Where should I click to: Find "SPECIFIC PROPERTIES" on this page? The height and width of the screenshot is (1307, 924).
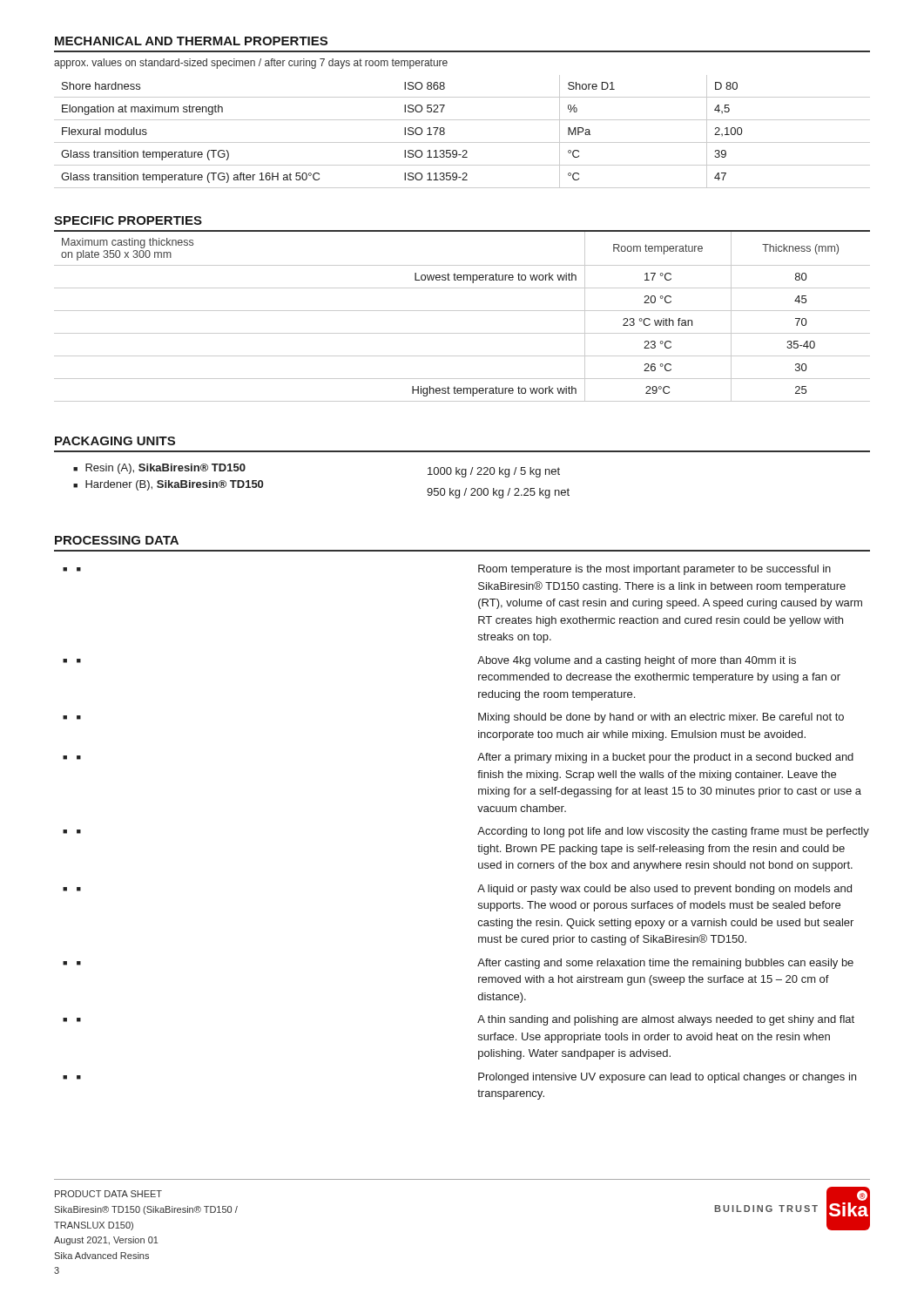(x=128, y=220)
